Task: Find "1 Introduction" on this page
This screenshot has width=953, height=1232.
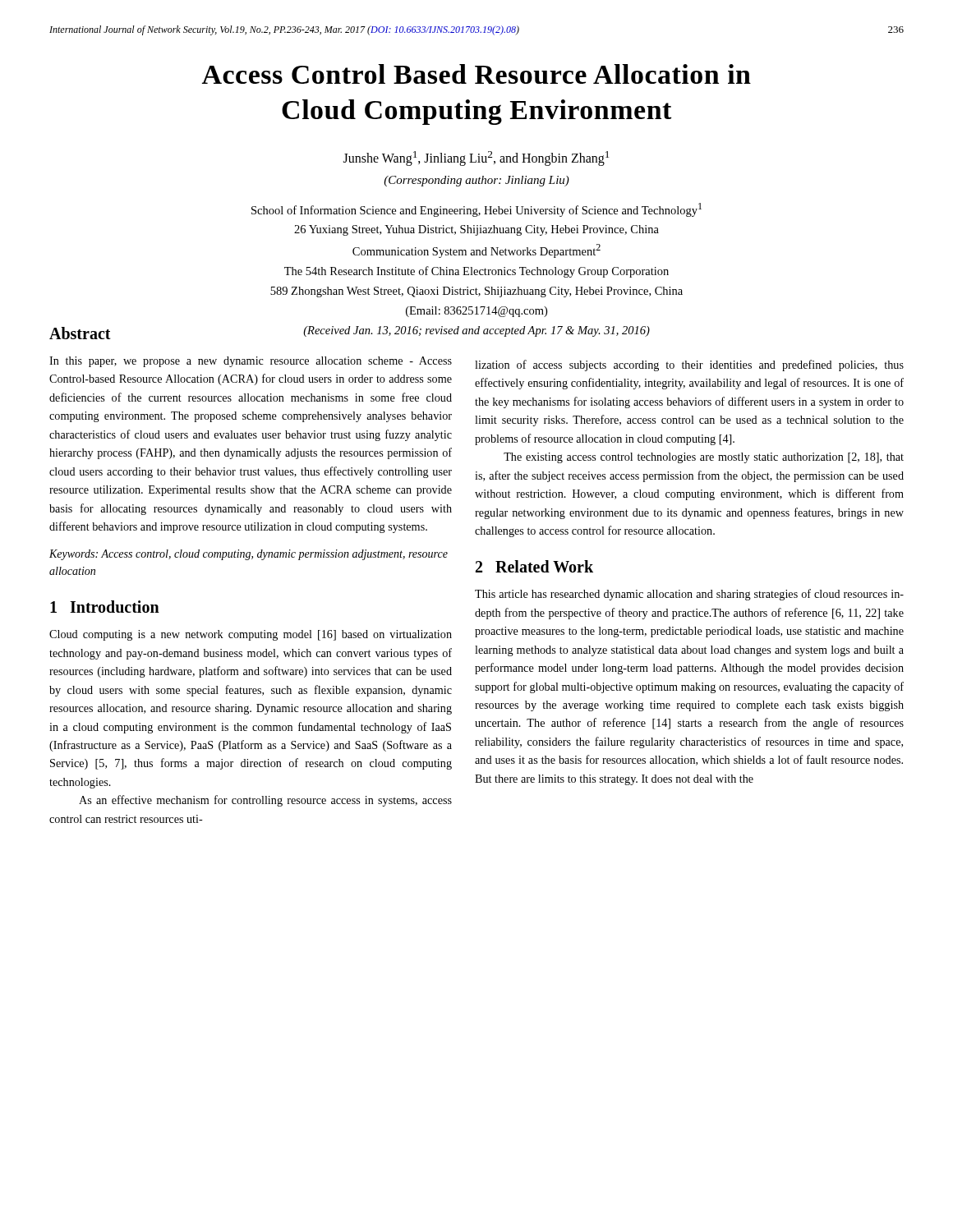Action: [x=104, y=607]
